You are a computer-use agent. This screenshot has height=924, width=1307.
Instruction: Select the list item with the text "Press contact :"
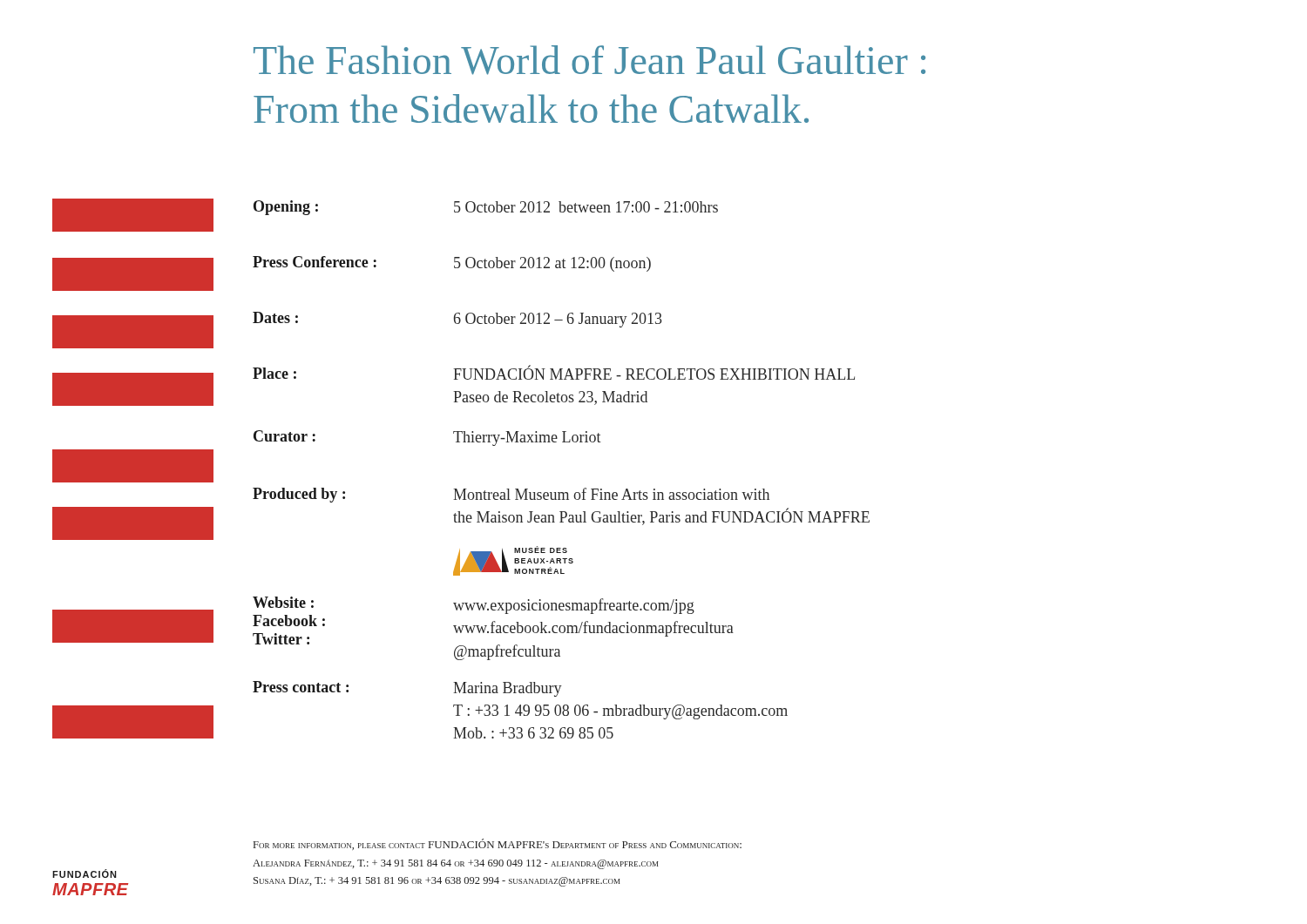tap(520, 710)
